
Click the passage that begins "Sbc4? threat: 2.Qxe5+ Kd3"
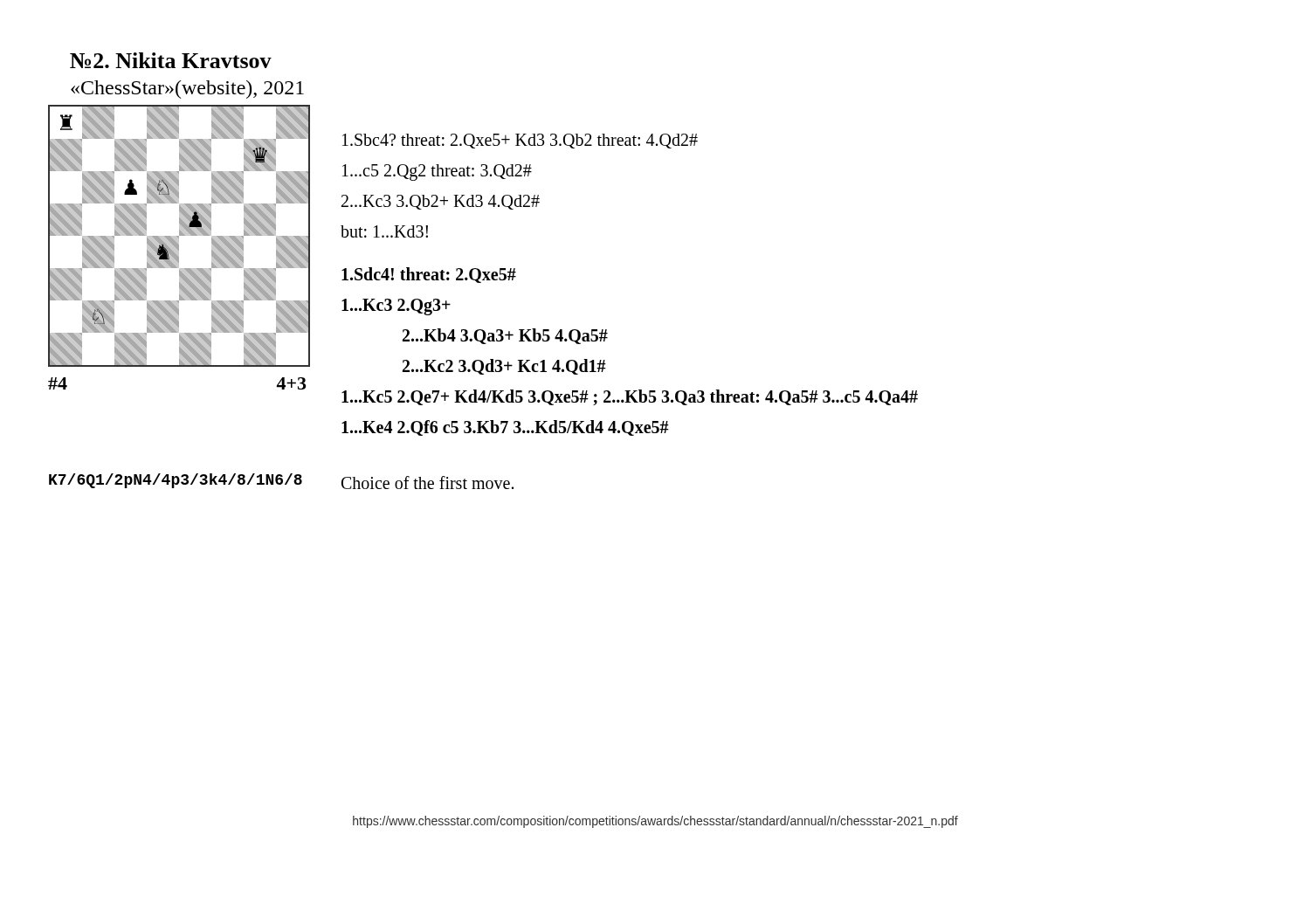click(520, 141)
